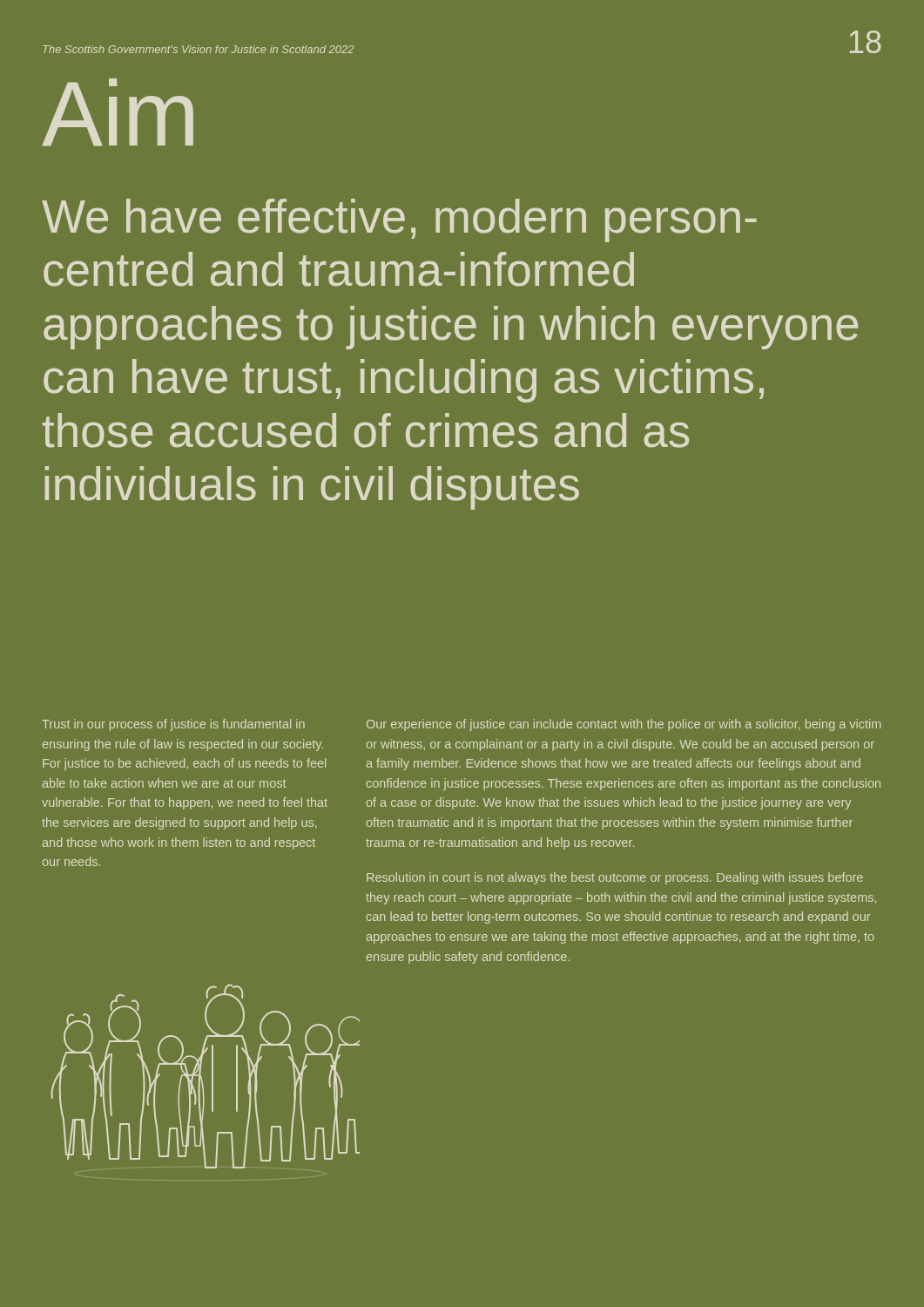Locate the block of text that opens with "Trust in our"
924x1307 pixels.
(185, 793)
